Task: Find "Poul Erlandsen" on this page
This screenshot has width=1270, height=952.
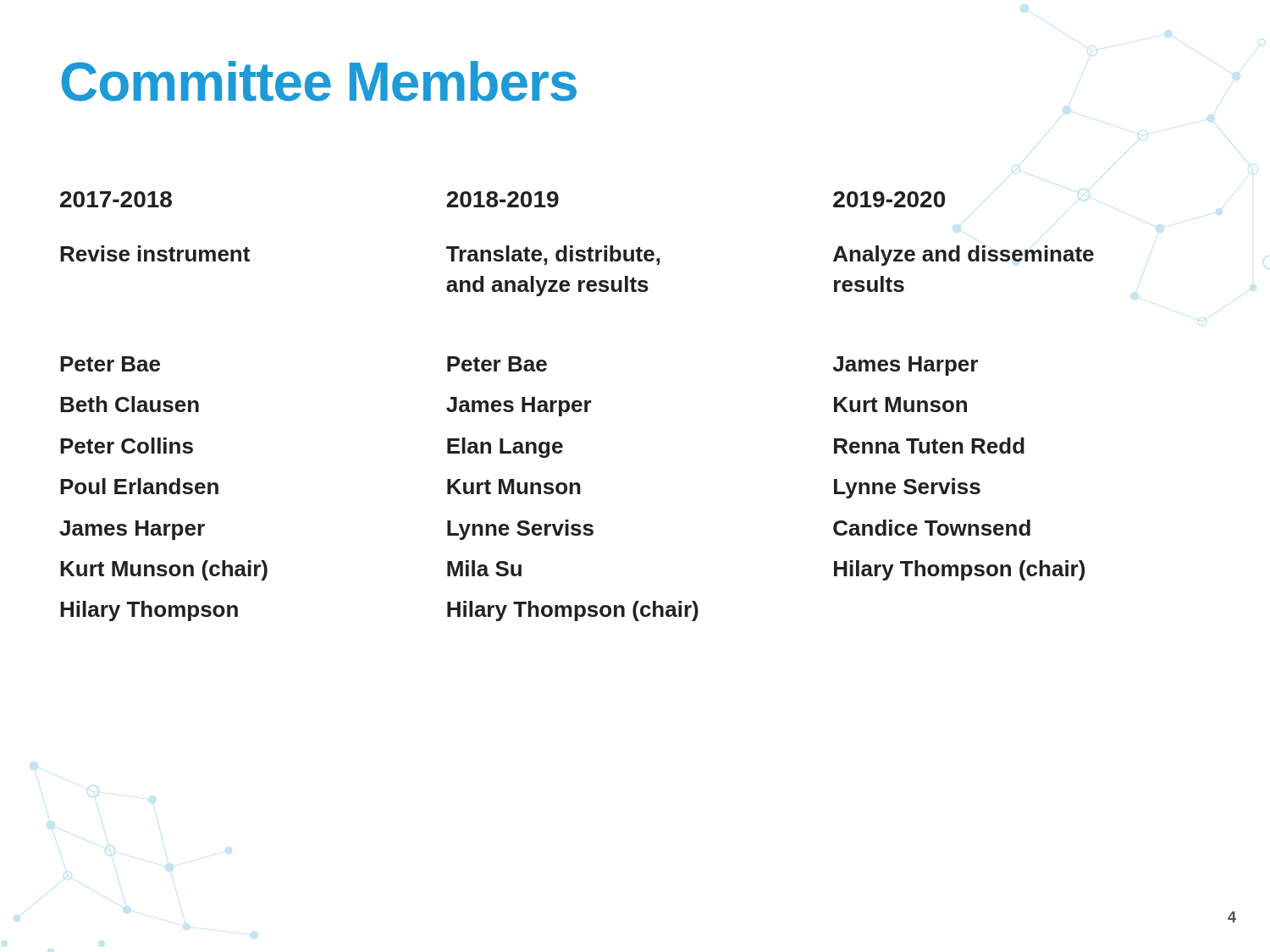Action: tap(139, 487)
